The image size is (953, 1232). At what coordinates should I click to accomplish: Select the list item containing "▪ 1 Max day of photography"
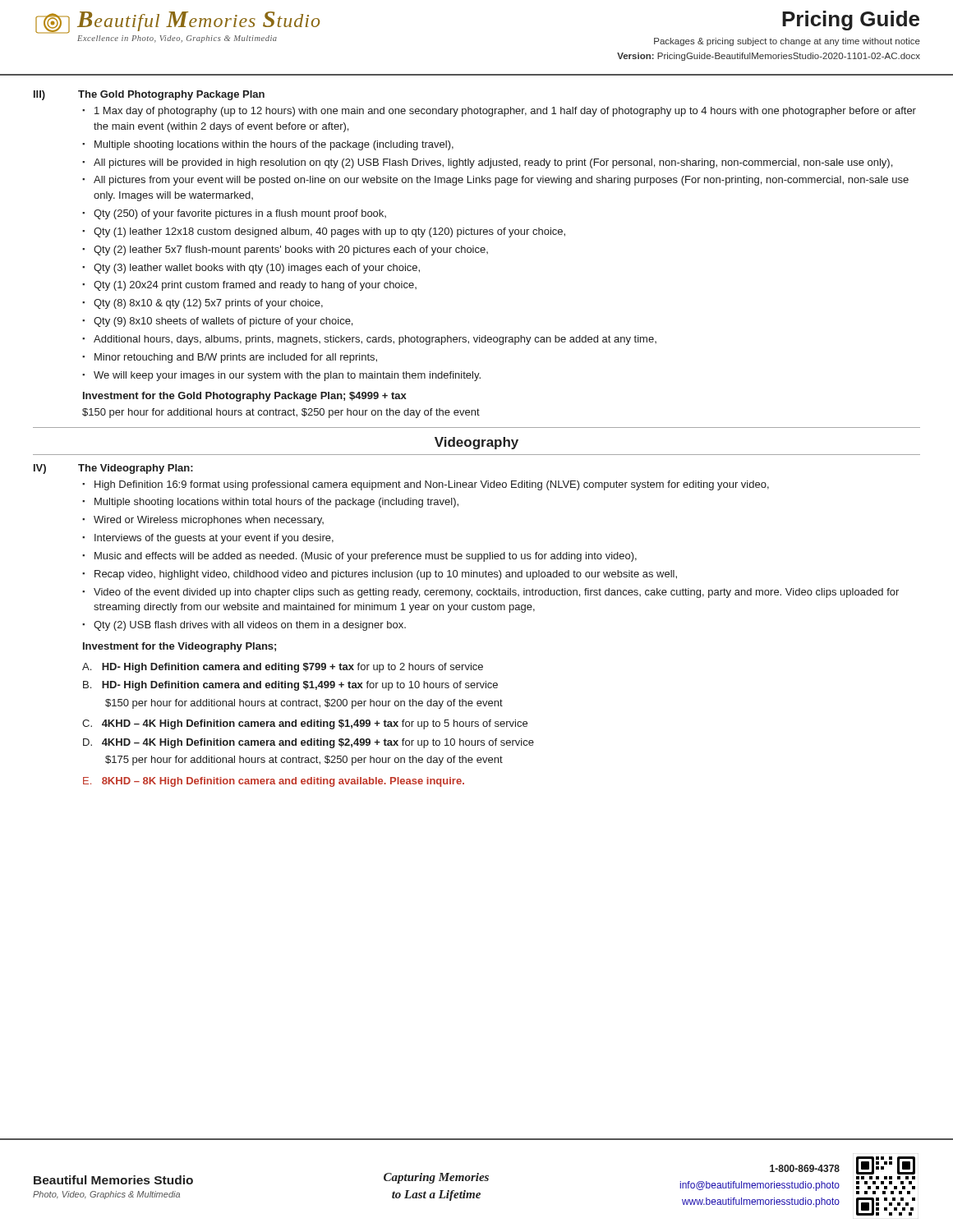point(501,119)
